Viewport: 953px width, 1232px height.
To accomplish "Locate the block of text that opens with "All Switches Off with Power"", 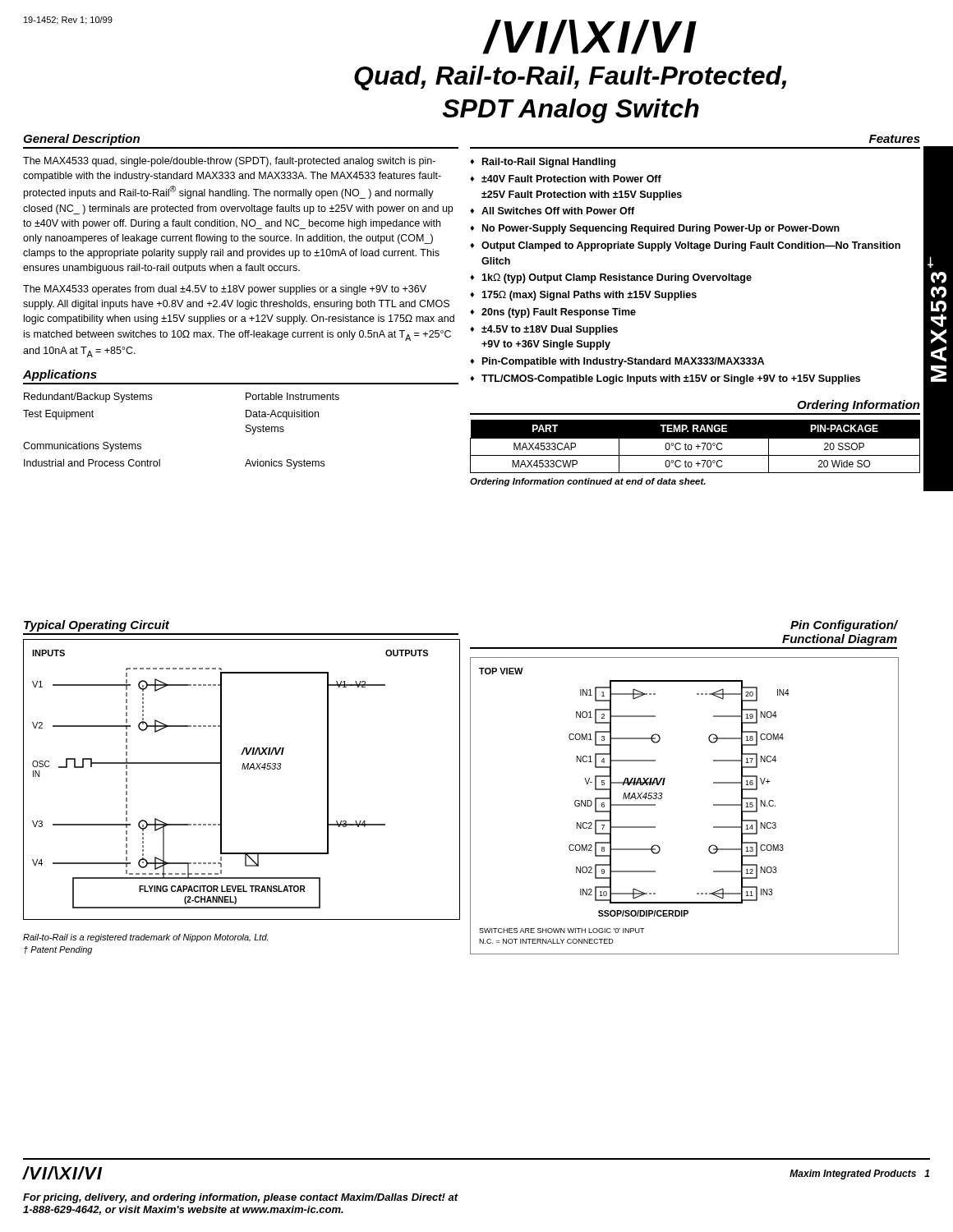I will (558, 211).
